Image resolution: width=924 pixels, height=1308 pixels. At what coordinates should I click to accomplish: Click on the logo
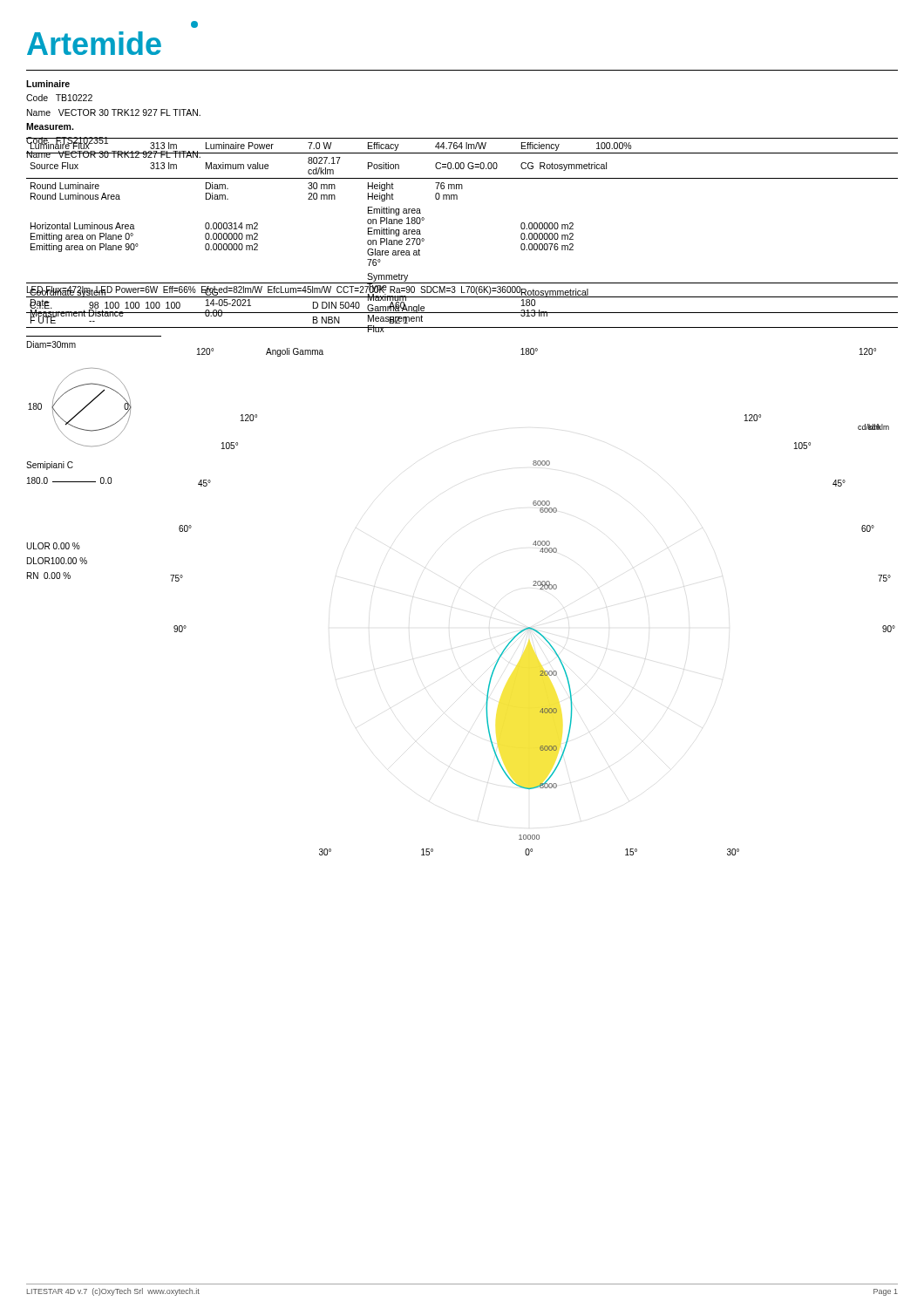[113, 41]
